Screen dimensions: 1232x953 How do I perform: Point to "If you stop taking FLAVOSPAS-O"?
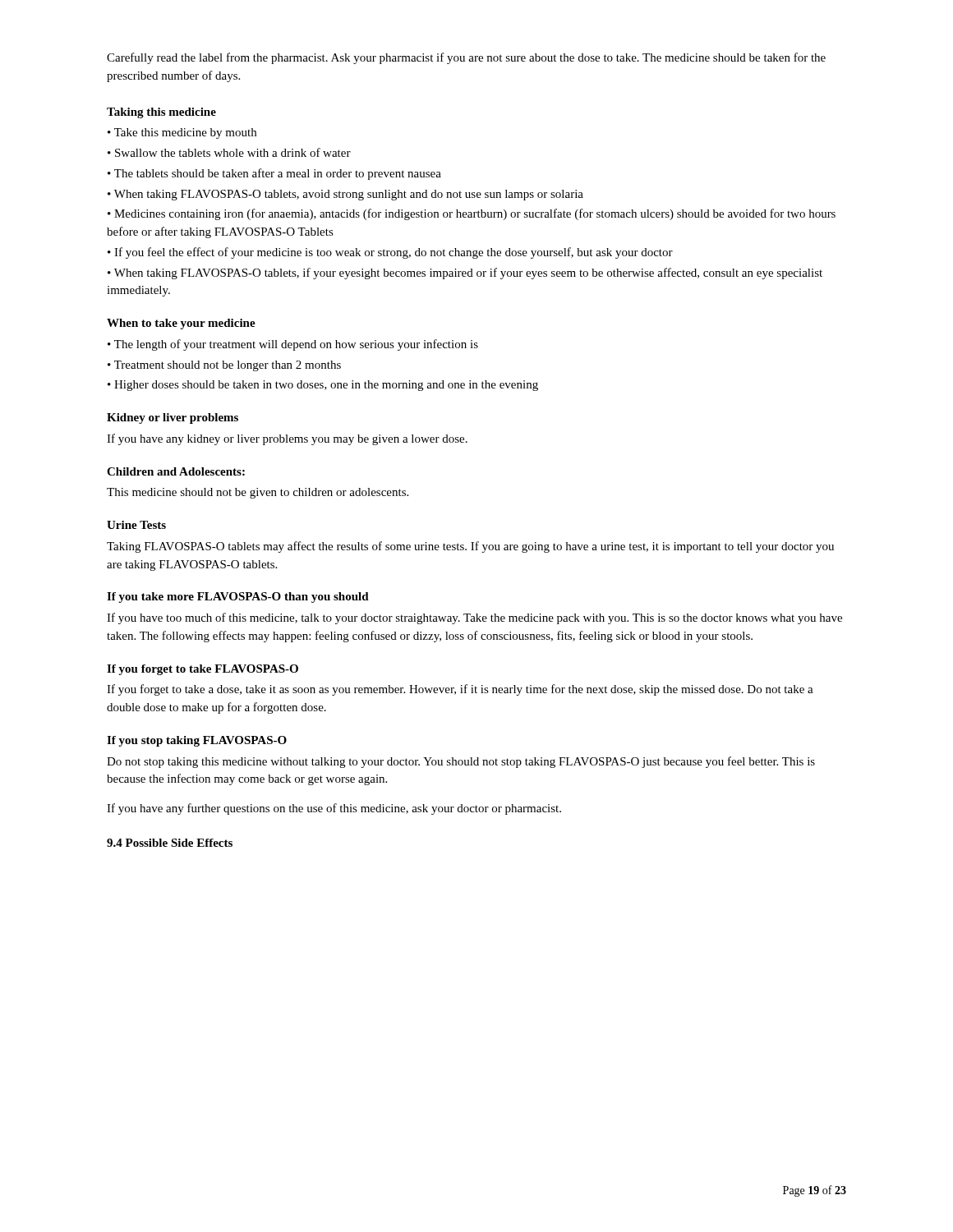(x=197, y=740)
